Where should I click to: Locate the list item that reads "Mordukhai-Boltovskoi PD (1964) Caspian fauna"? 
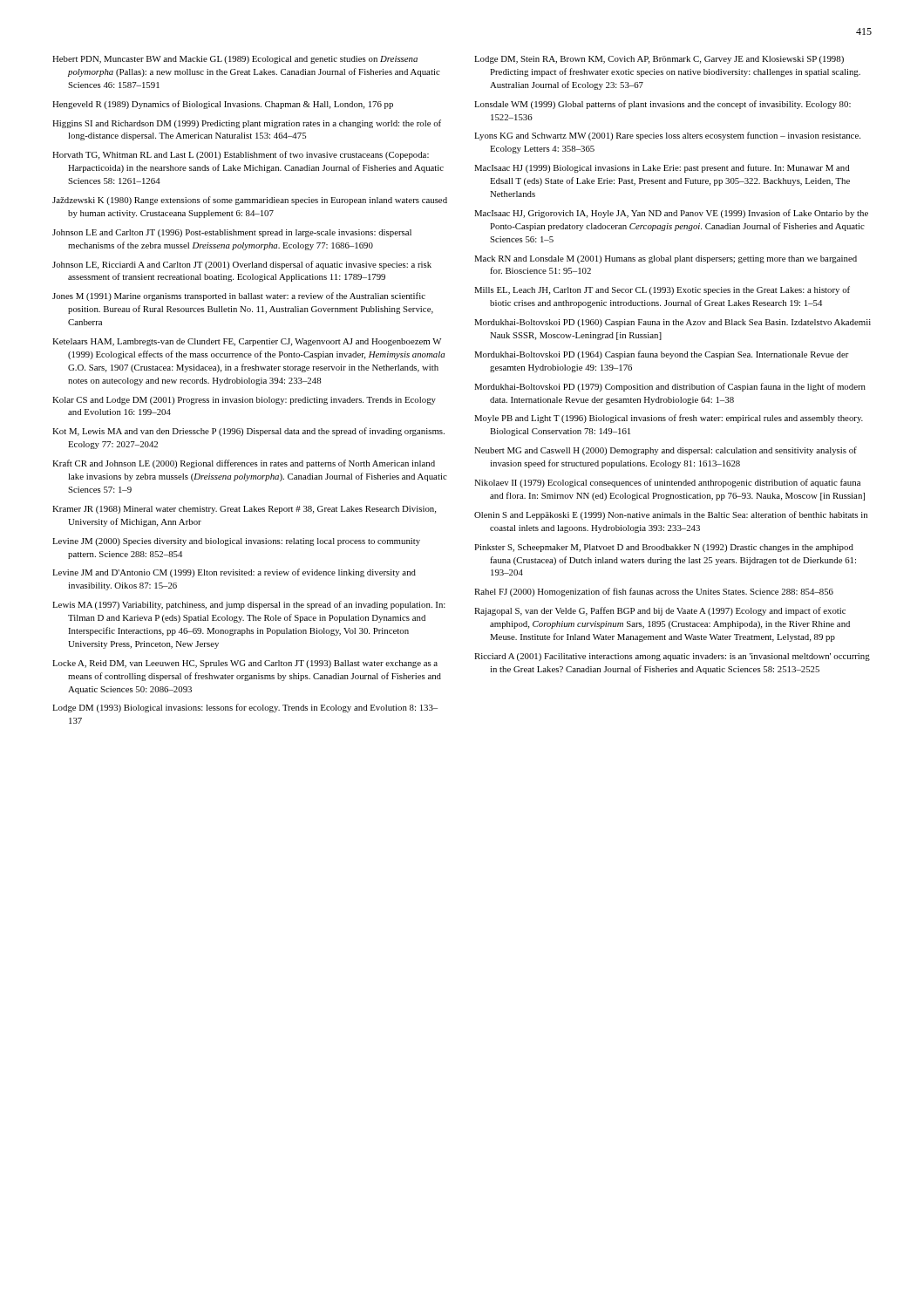pyautogui.click(x=661, y=360)
